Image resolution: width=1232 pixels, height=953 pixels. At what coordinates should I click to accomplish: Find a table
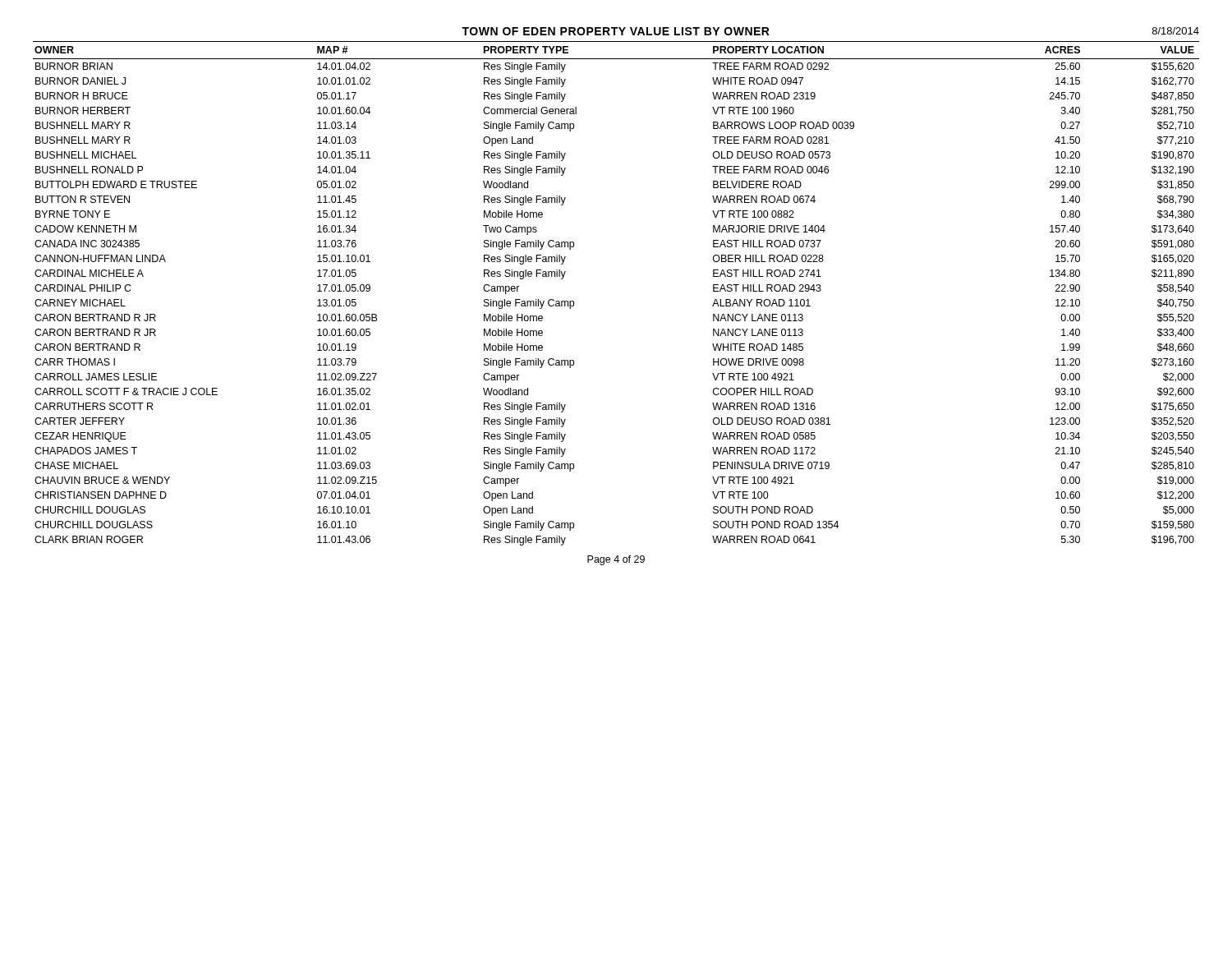pyautogui.click(x=616, y=294)
